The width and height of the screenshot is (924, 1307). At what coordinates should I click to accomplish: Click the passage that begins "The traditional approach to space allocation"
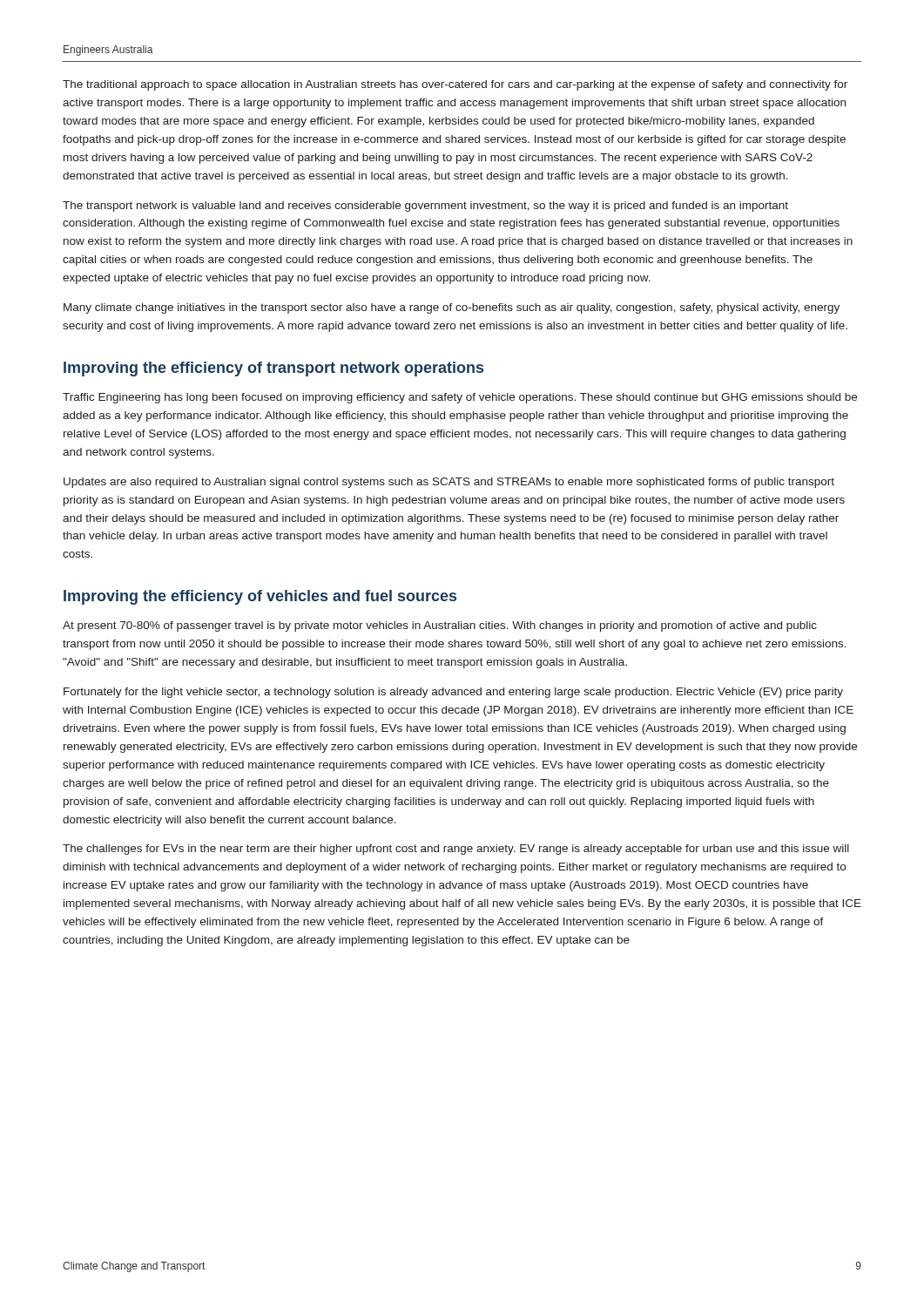coord(455,130)
